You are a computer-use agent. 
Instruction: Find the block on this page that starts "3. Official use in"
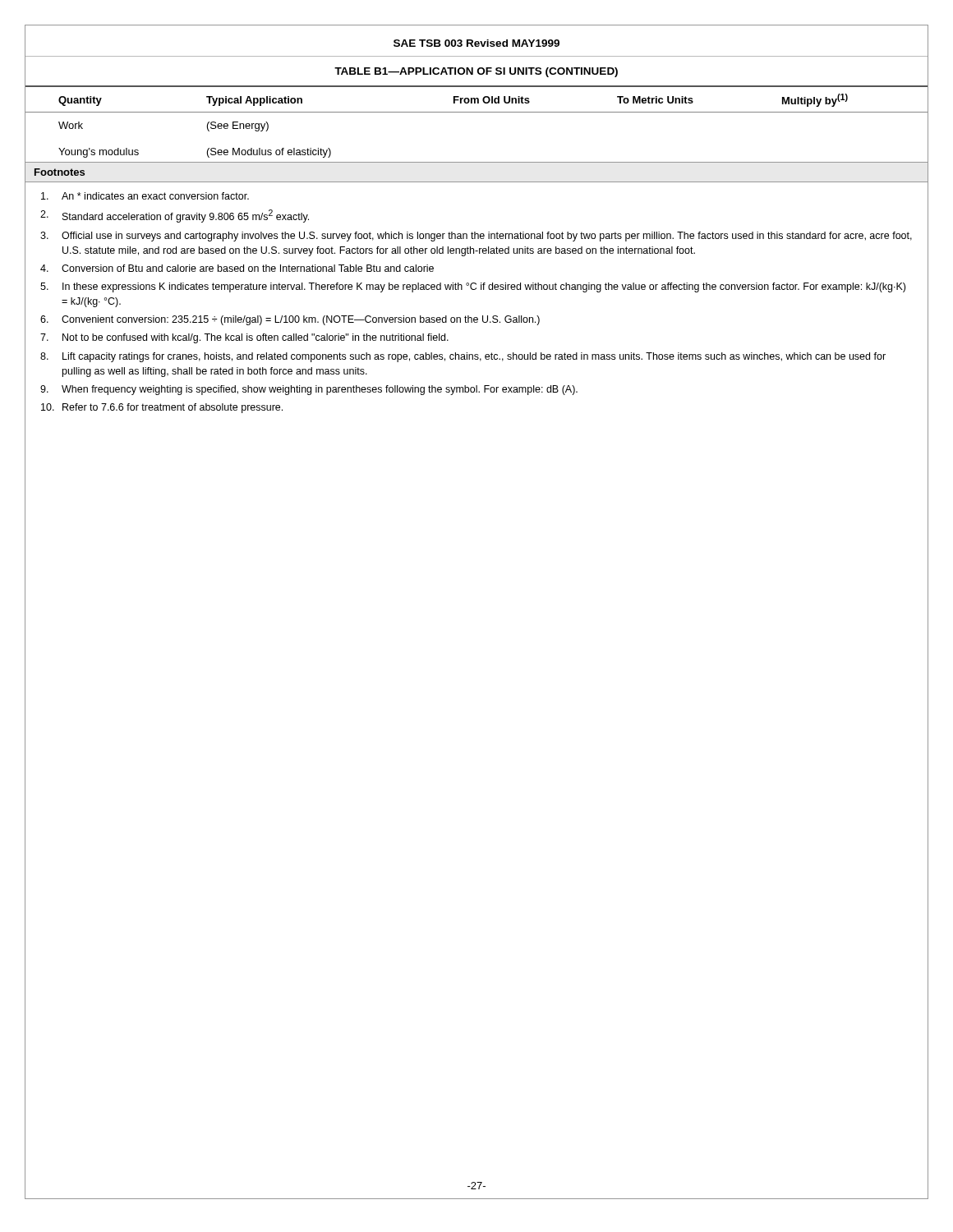(476, 243)
